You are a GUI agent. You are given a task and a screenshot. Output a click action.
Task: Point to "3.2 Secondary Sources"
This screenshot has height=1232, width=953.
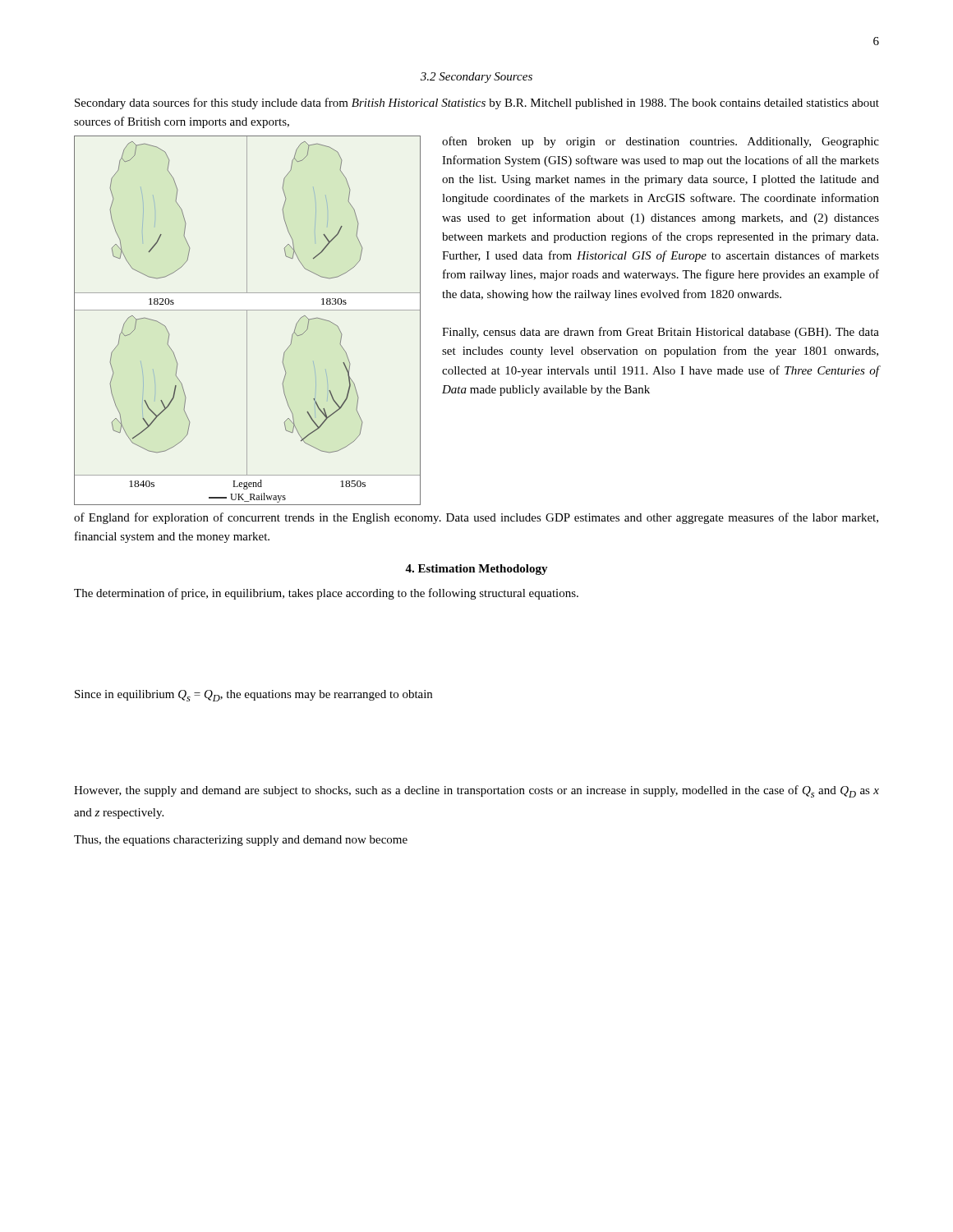pos(476,76)
